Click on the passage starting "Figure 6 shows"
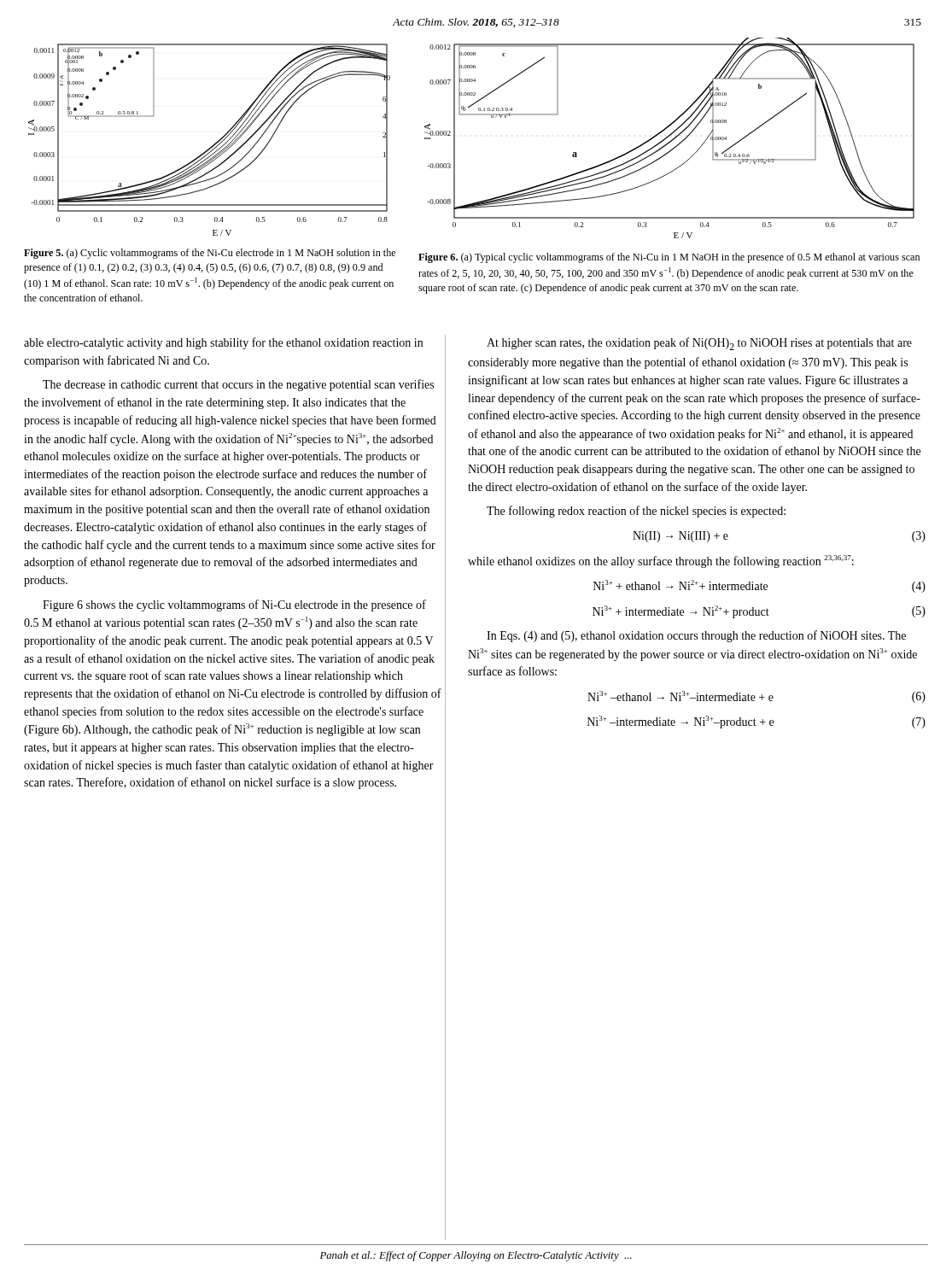This screenshot has height=1281, width=952. [x=232, y=694]
